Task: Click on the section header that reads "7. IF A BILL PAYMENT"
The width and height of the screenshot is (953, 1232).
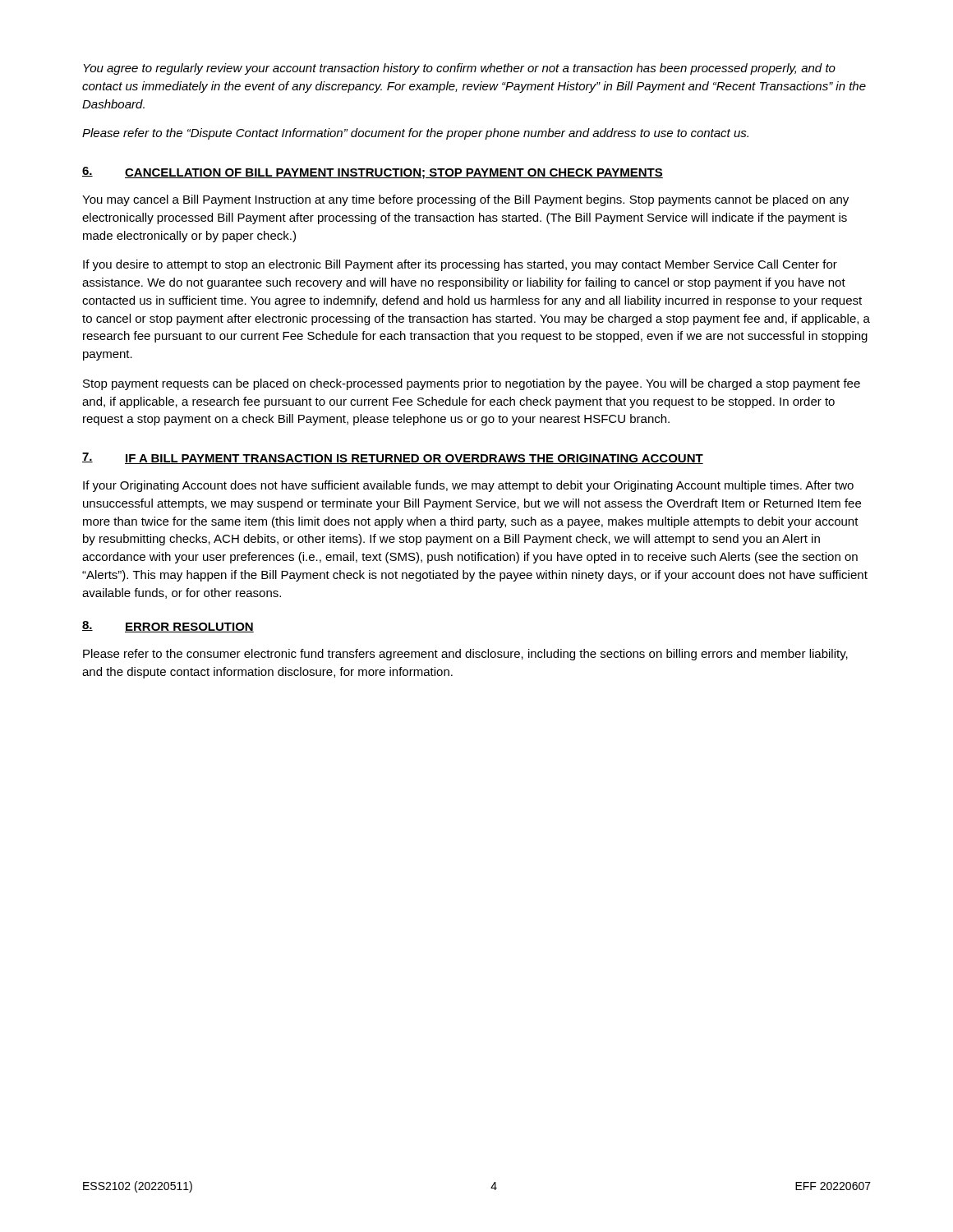Action: point(393,458)
